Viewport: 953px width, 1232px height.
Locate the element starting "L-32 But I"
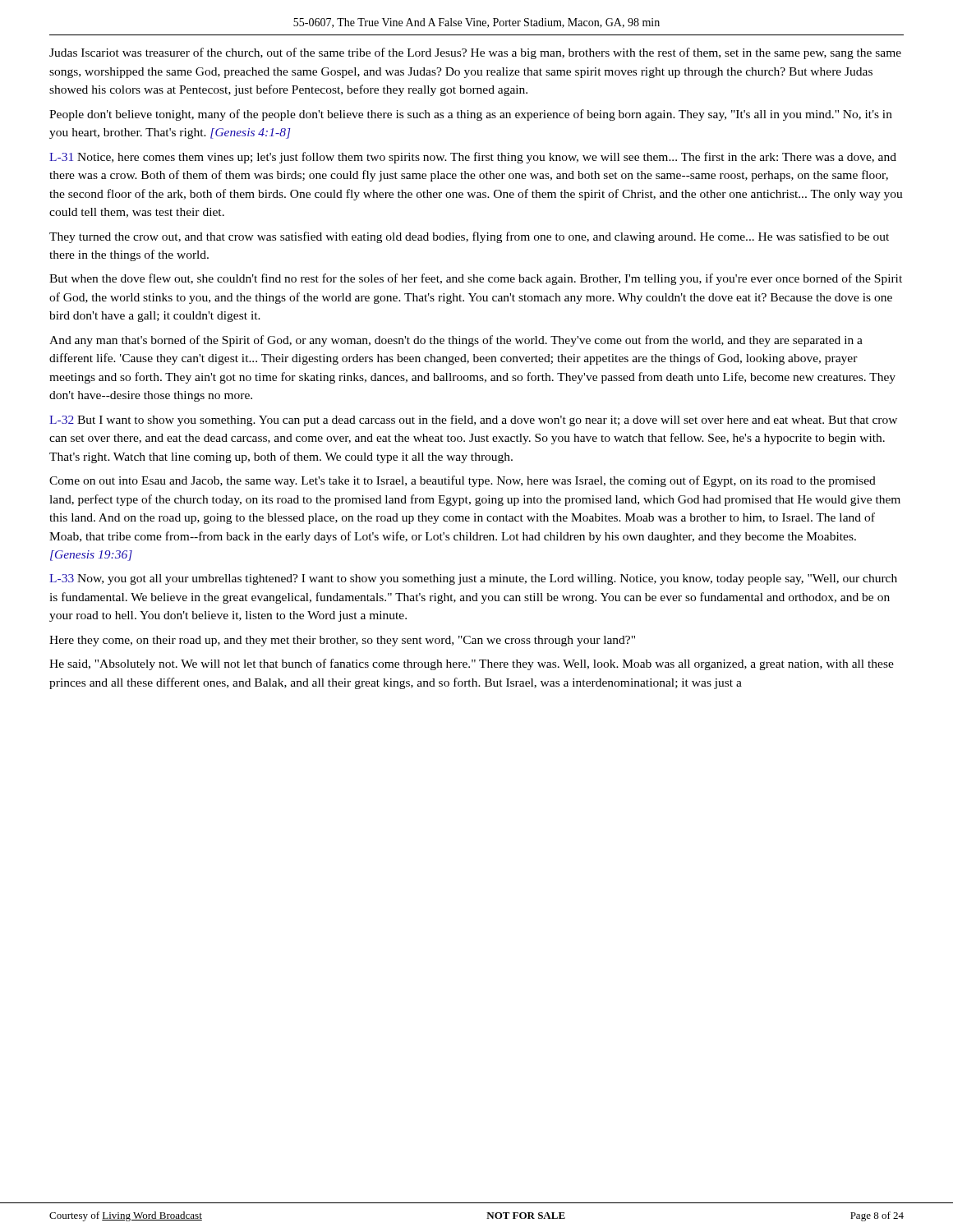tap(473, 438)
